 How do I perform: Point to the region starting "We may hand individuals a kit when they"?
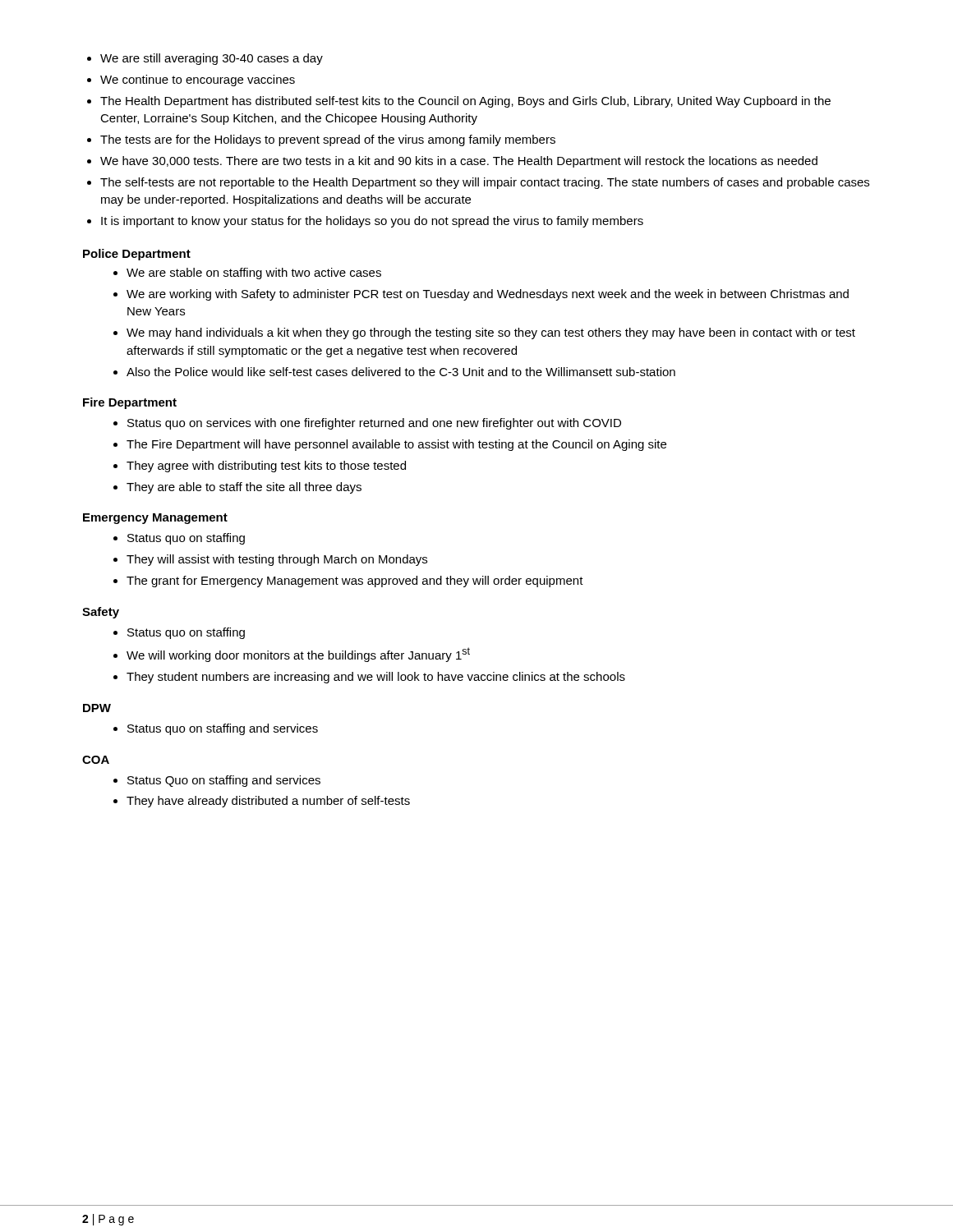[491, 341]
